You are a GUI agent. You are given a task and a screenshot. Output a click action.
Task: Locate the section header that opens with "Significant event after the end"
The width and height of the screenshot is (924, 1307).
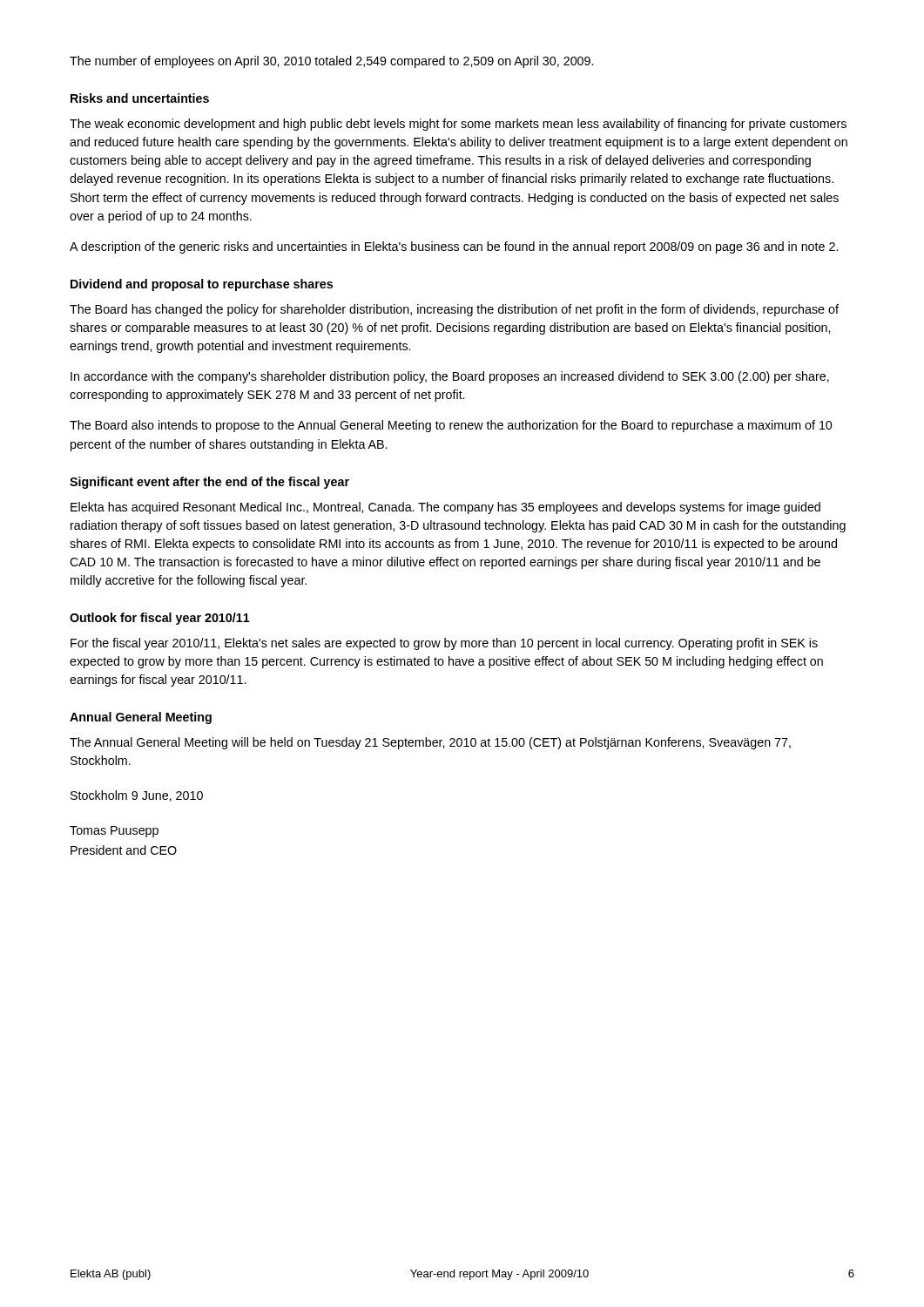pyautogui.click(x=209, y=482)
